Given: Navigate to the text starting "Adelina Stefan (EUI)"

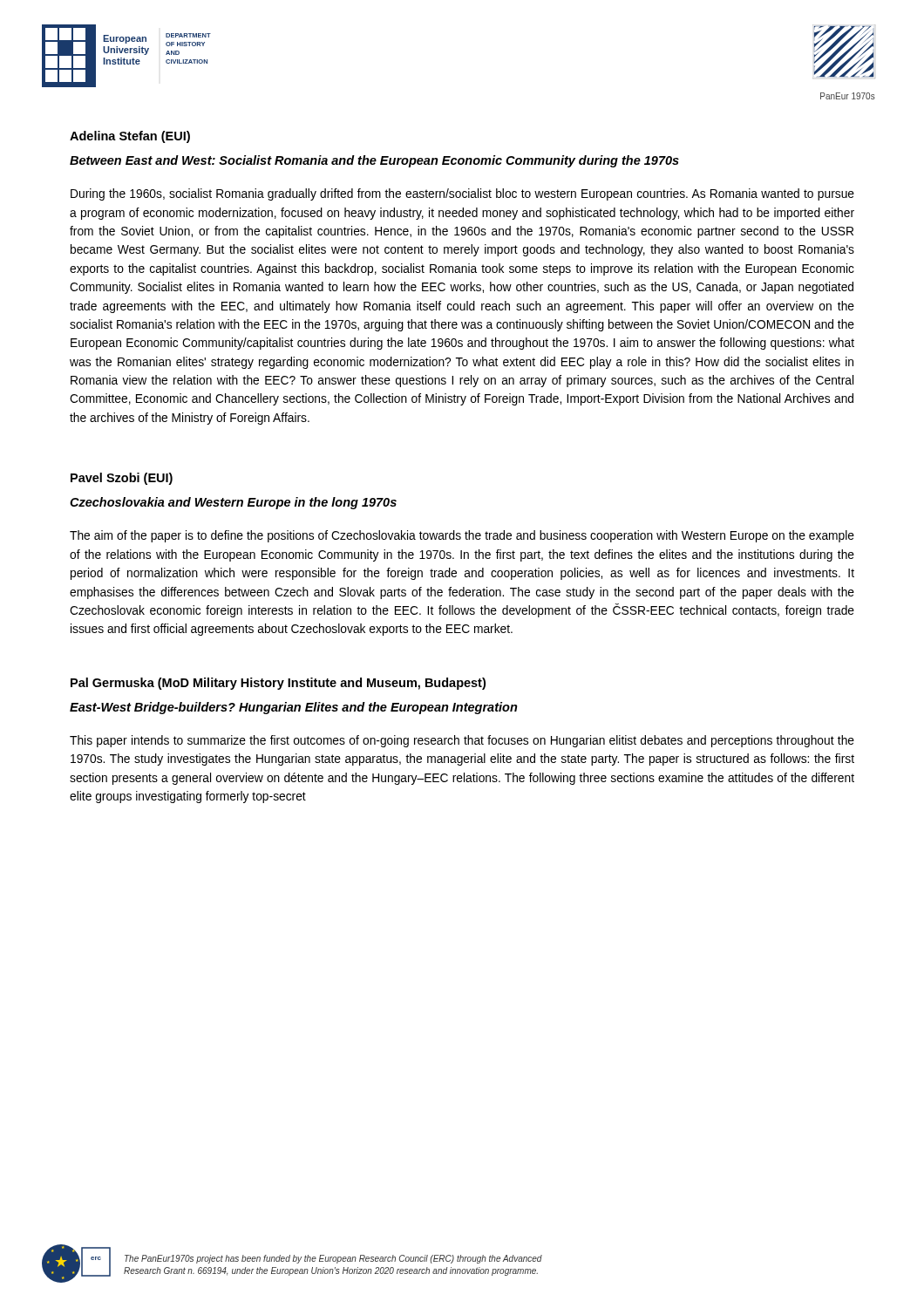Looking at the screenshot, I should 130,136.
